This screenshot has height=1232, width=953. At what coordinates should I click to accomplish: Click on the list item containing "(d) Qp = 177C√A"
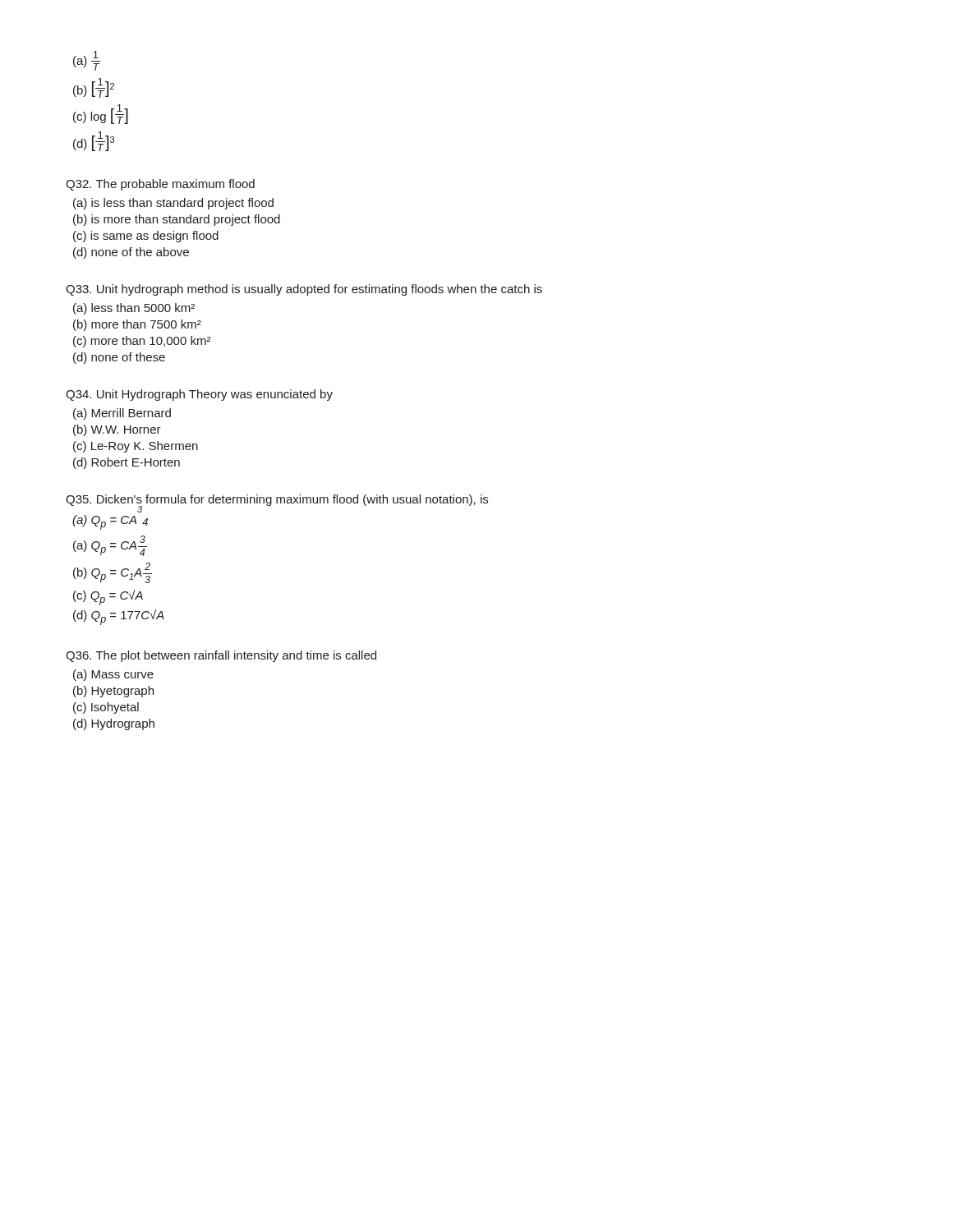(x=118, y=616)
